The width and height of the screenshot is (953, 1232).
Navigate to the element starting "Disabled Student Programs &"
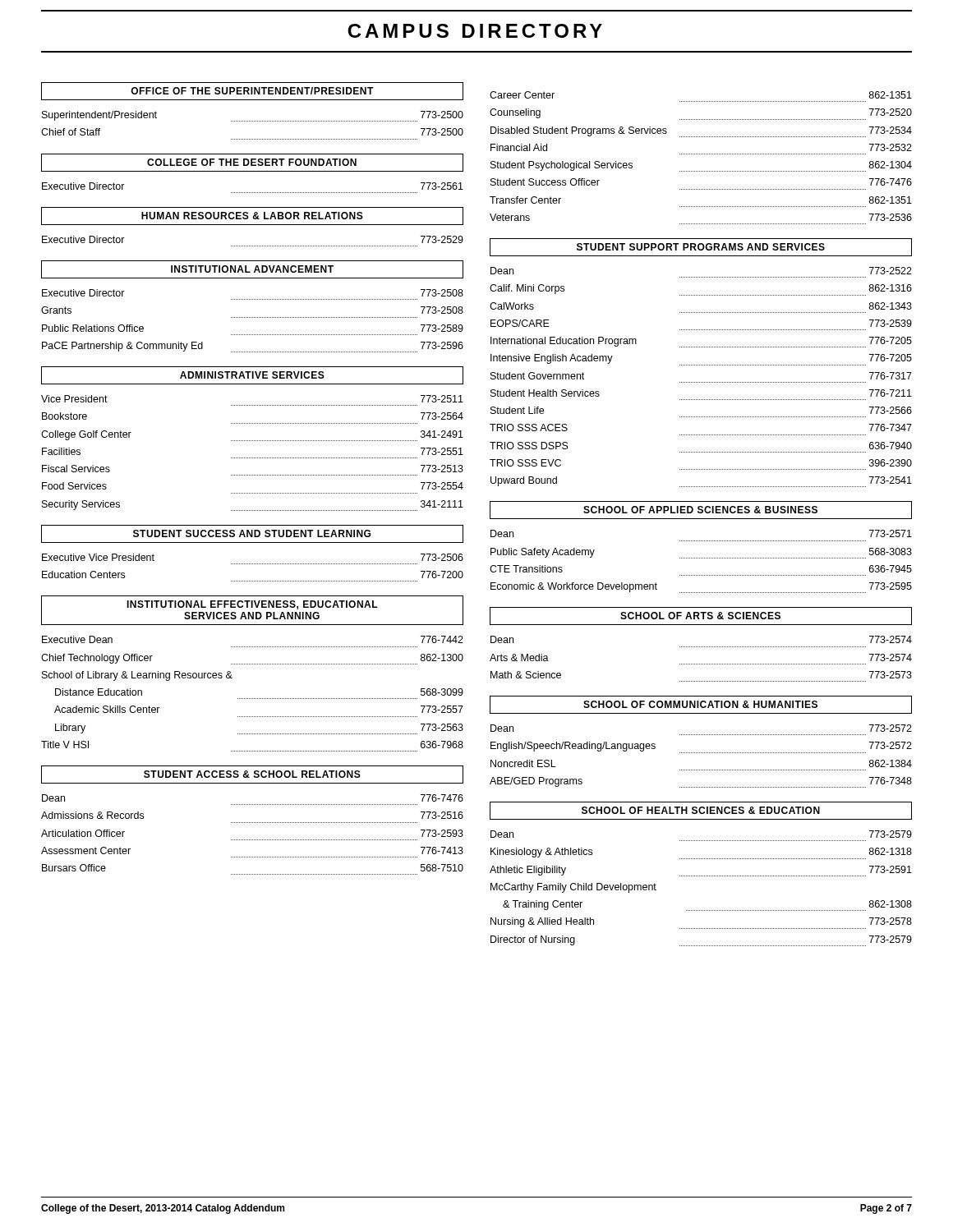(x=701, y=131)
